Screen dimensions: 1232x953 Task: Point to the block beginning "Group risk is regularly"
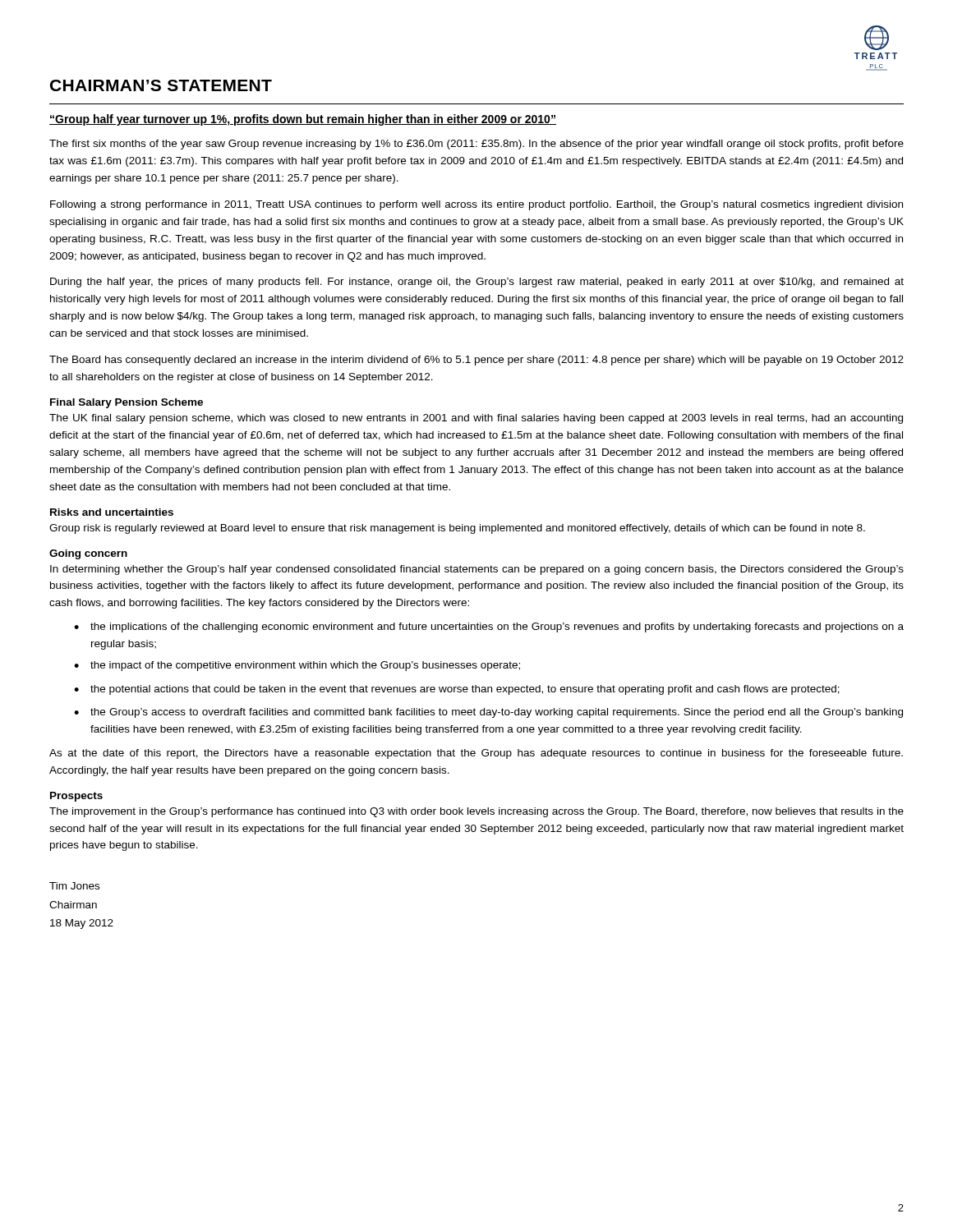pos(457,527)
